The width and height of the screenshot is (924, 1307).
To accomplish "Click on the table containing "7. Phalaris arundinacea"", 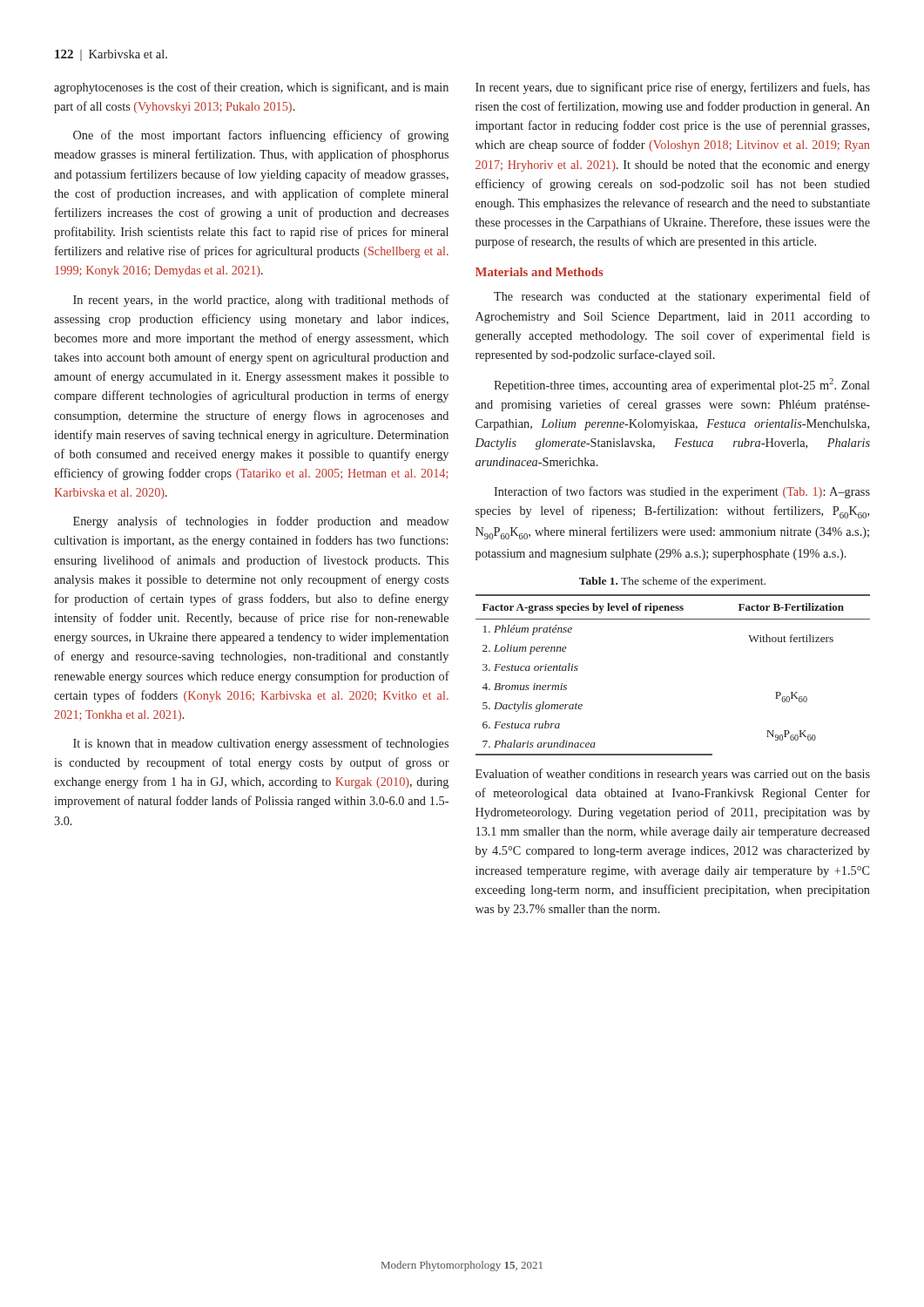I will (x=673, y=675).
